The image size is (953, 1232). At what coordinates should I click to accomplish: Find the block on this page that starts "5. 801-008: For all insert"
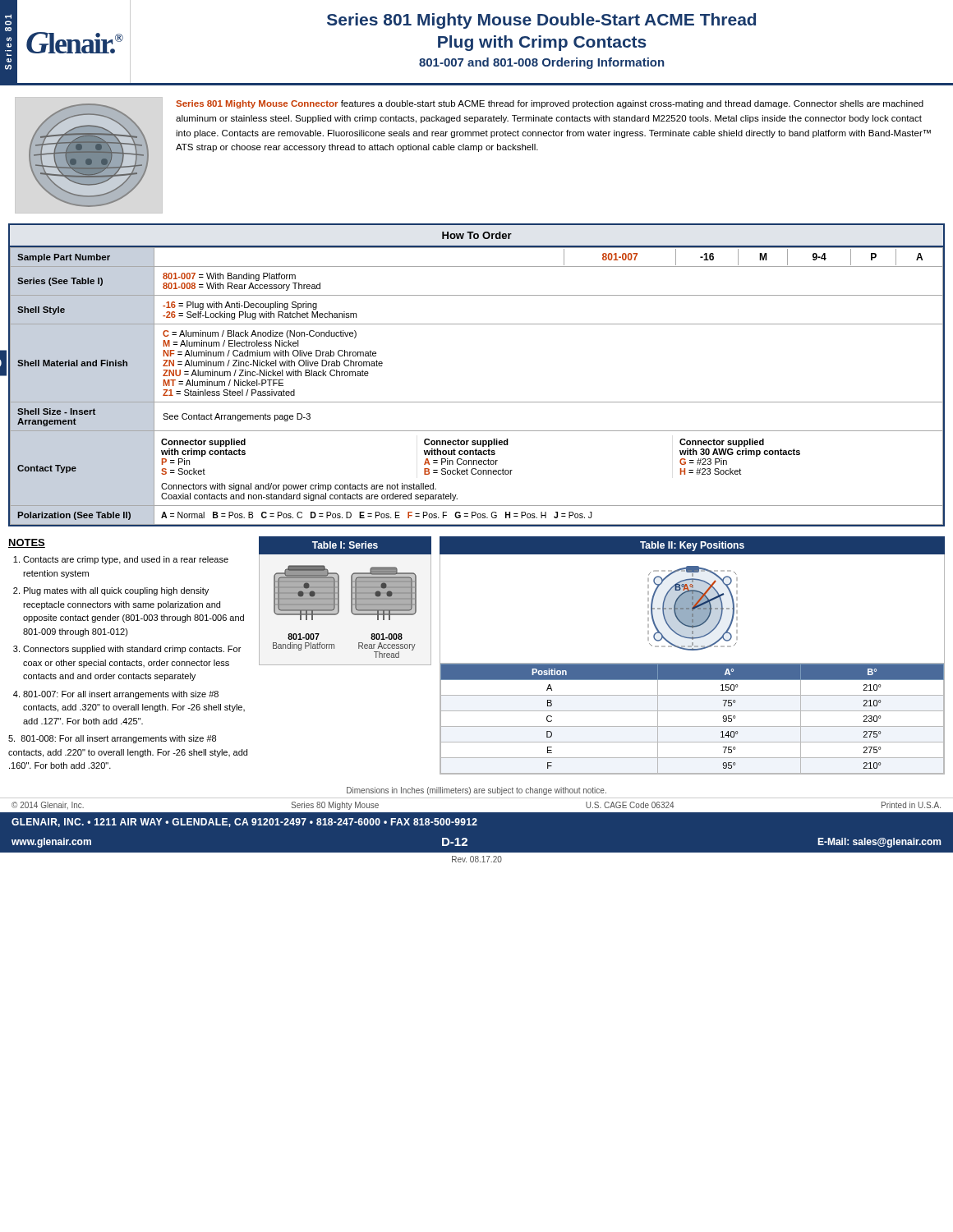click(128, 752)
